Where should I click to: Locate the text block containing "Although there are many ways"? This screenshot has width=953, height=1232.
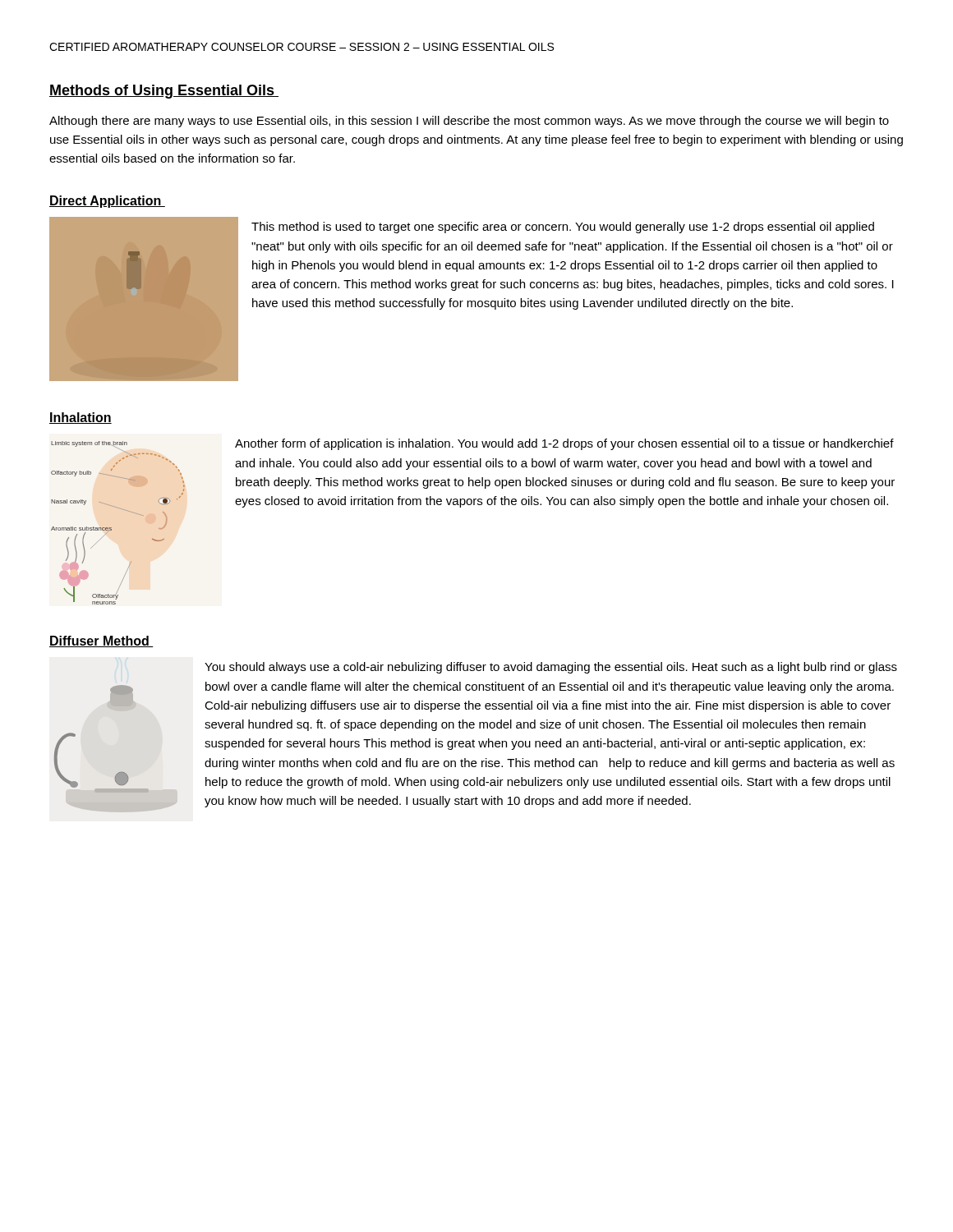[x=476, y=139]
